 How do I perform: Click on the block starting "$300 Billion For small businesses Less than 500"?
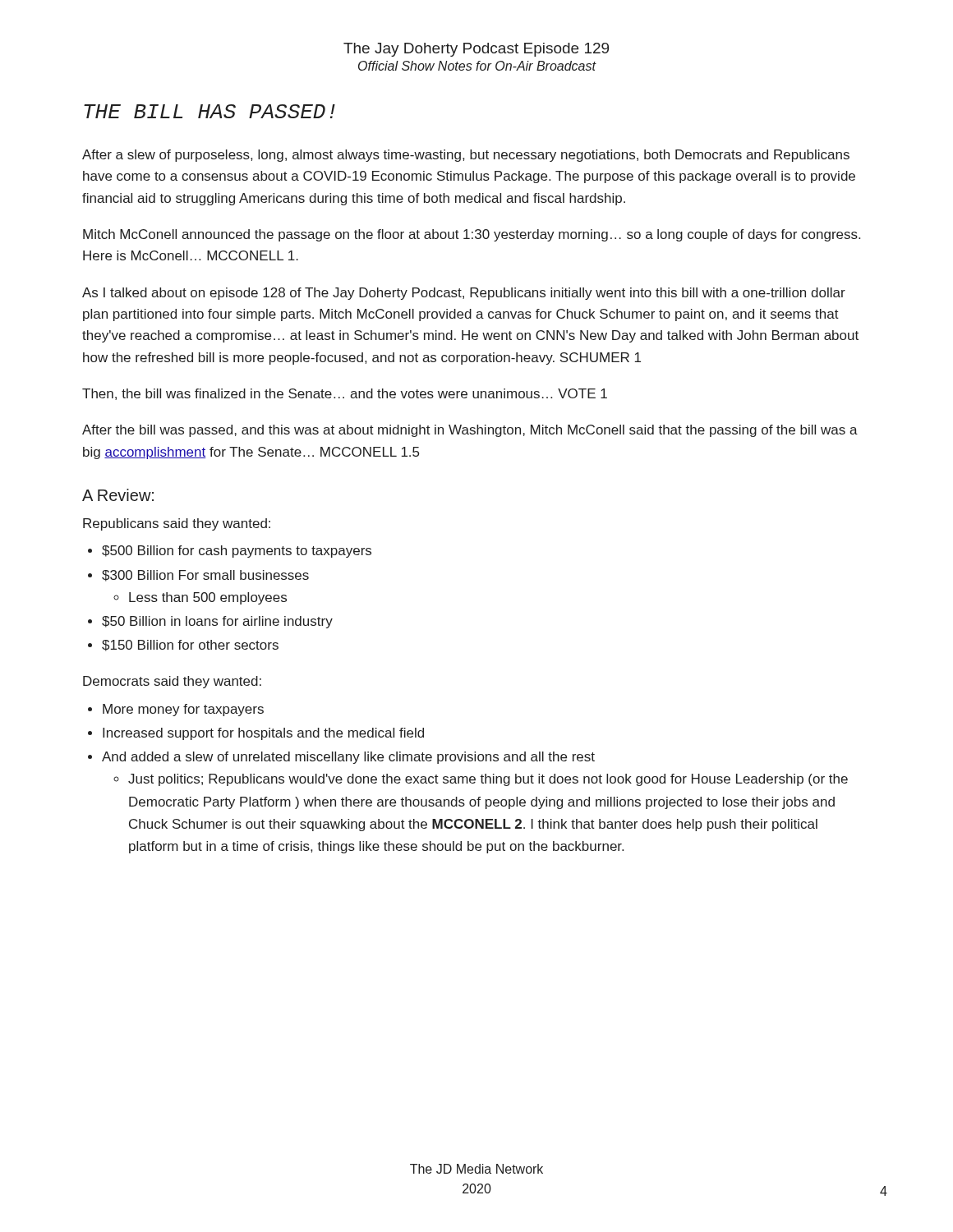[205, 576]
